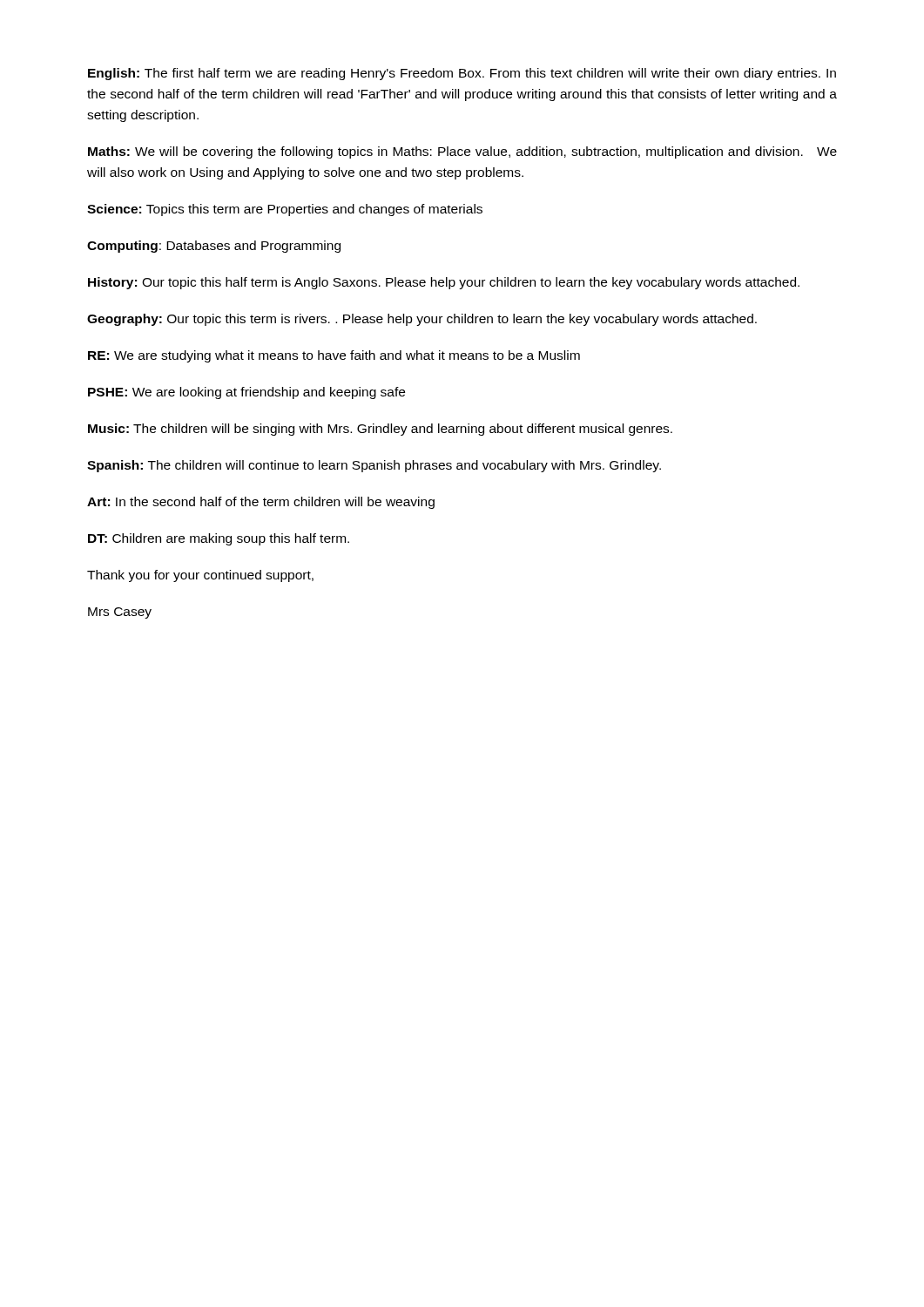Point to the block beginning "RE: We are studying"
This screenshot has height=1307, width=924.
(334, 355)
